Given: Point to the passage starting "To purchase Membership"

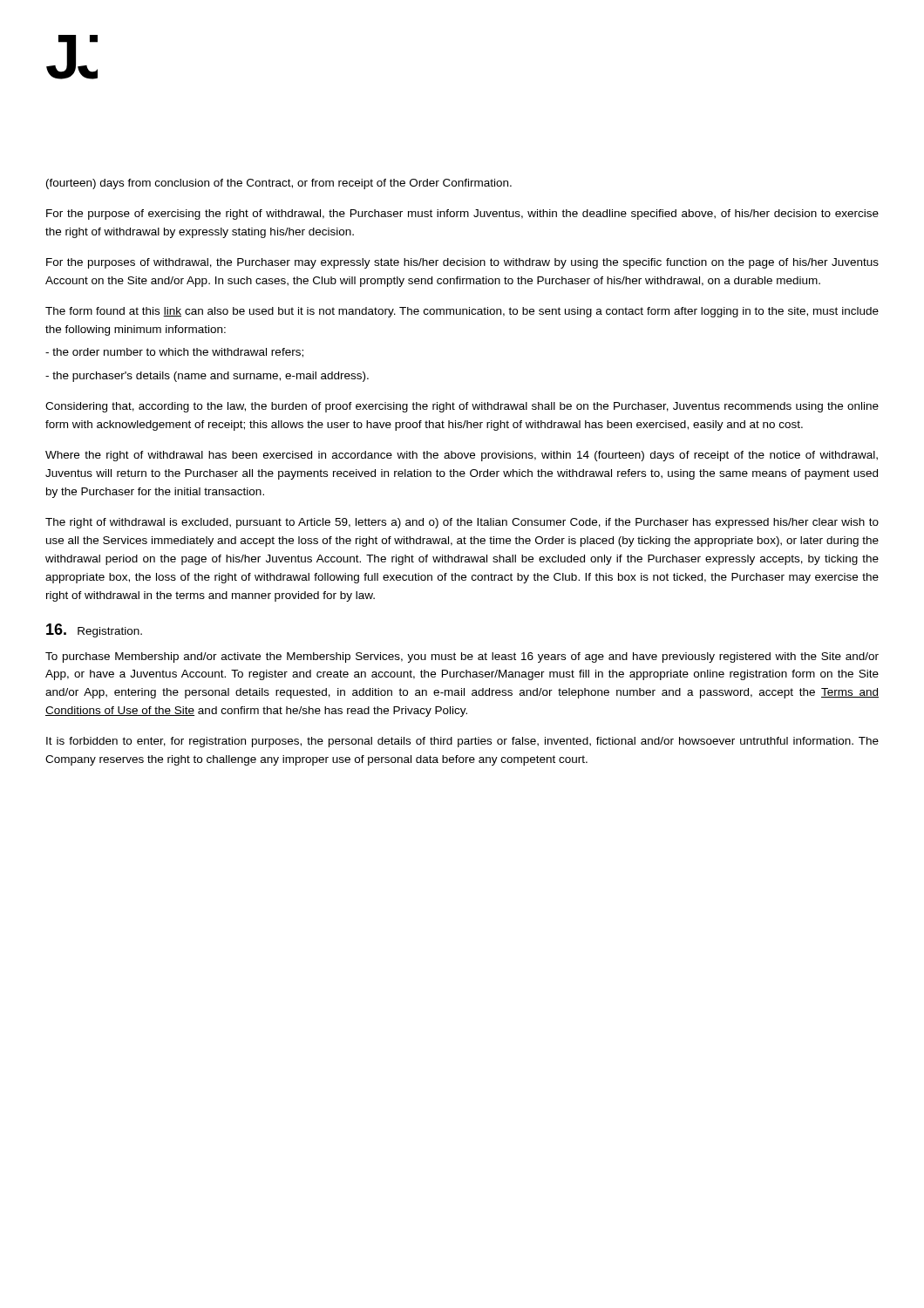Looking at the screenshot, I should point(462,683).
